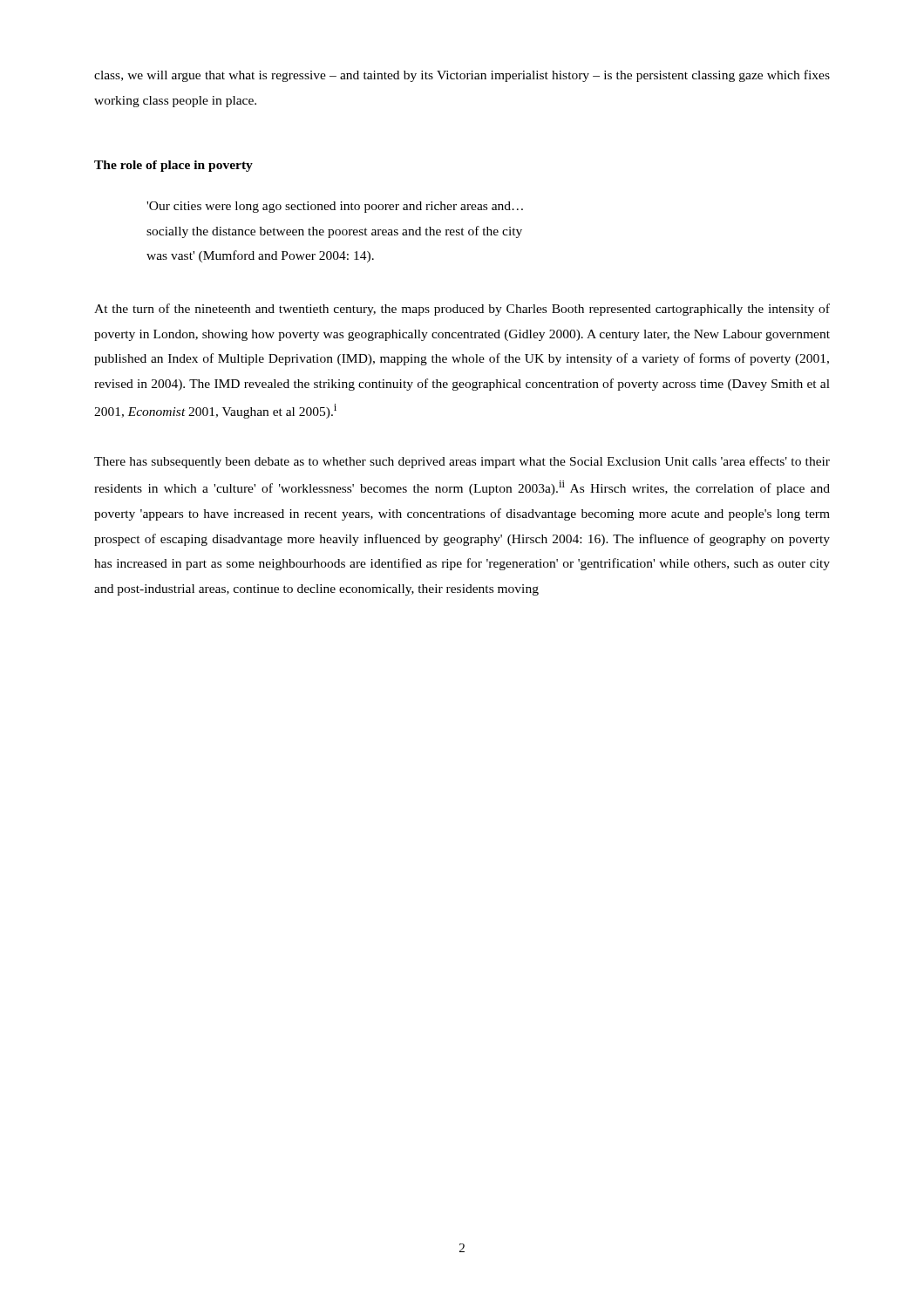Locate the section header that reads "The role of place in poverty"
The image size is (924, 1308).
pyautogui.click(x=173, y=165)
